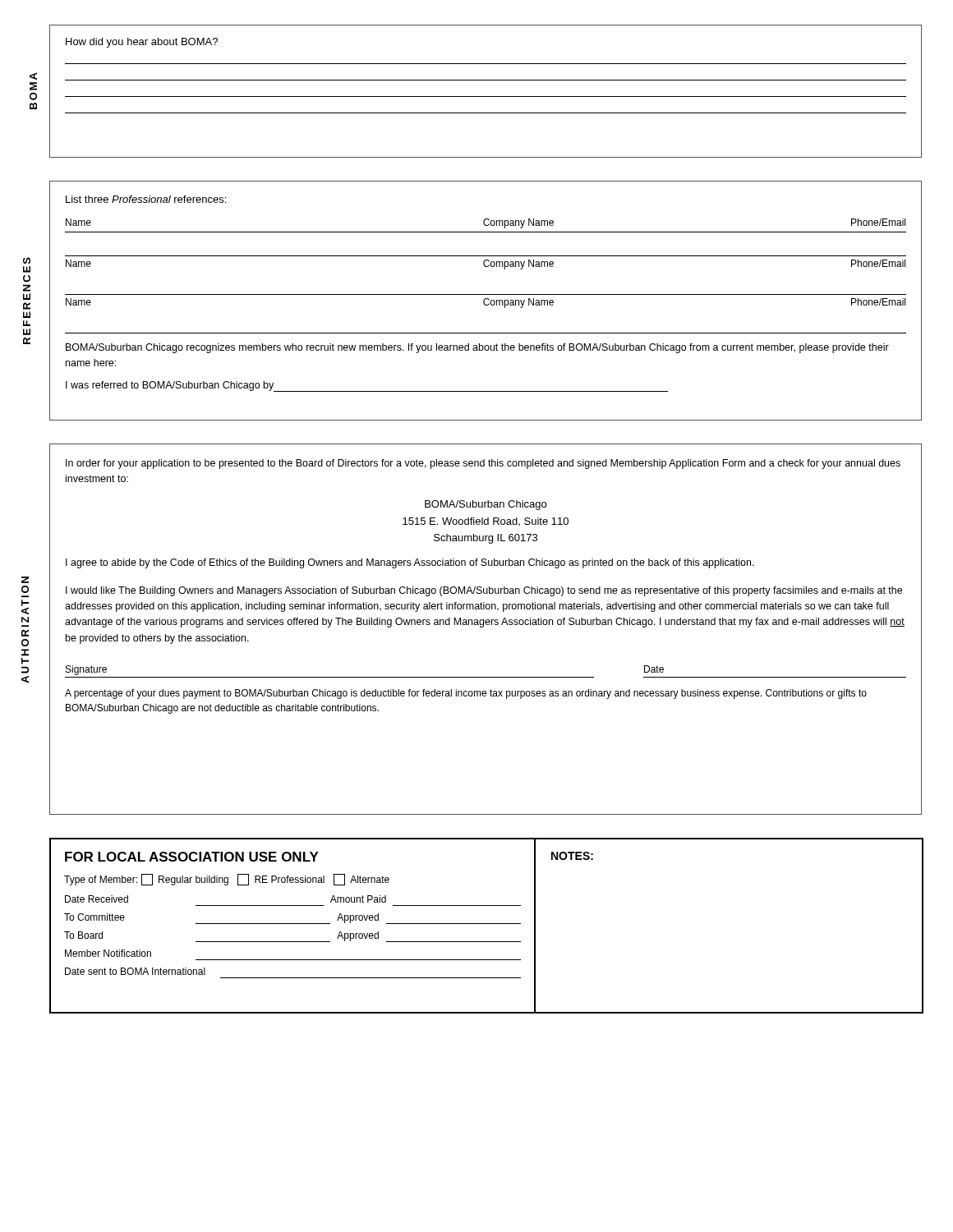Locate the text block that reads "I agree to"

coord(410,563)
